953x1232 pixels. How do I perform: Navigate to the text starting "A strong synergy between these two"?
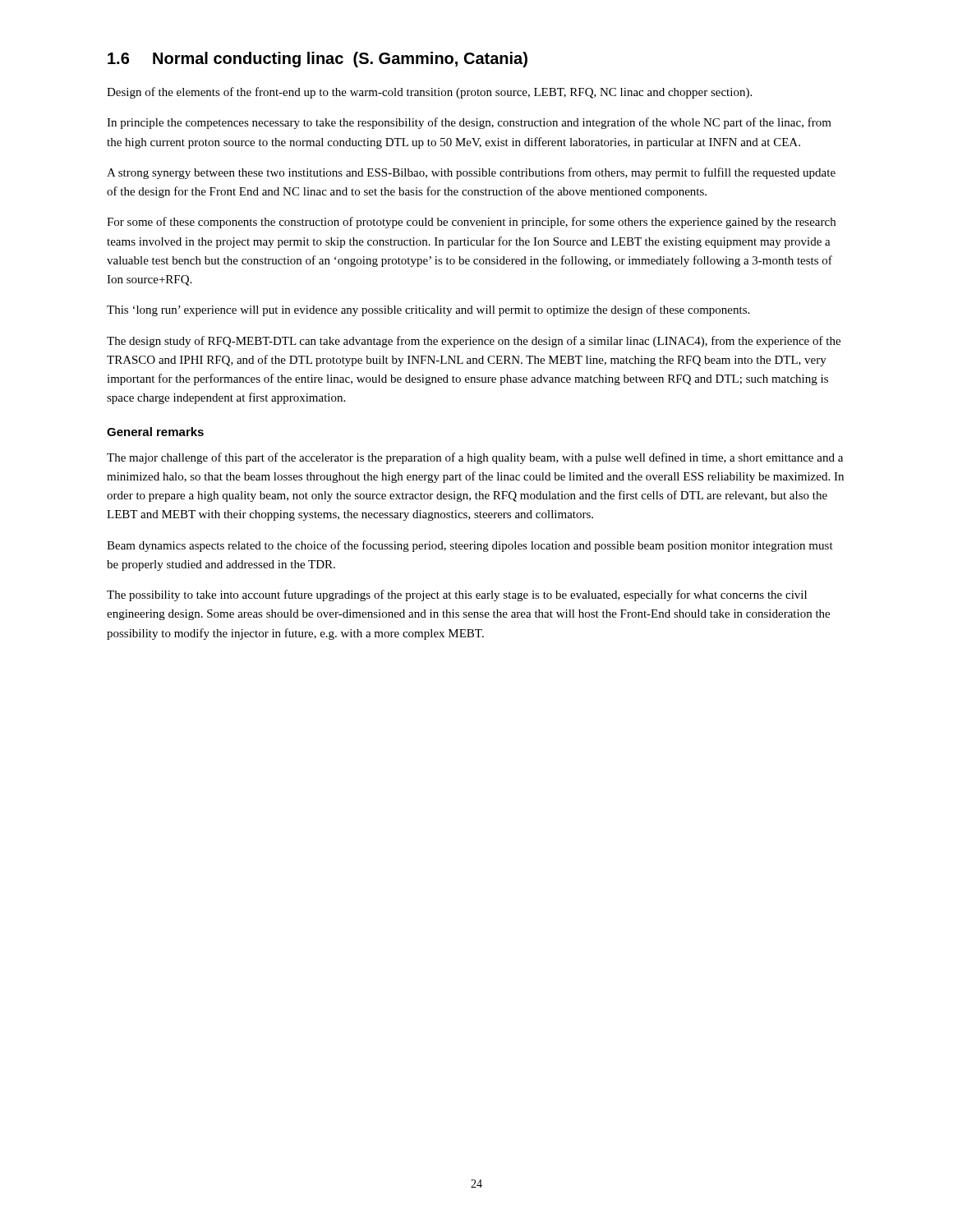pos(476,182)
